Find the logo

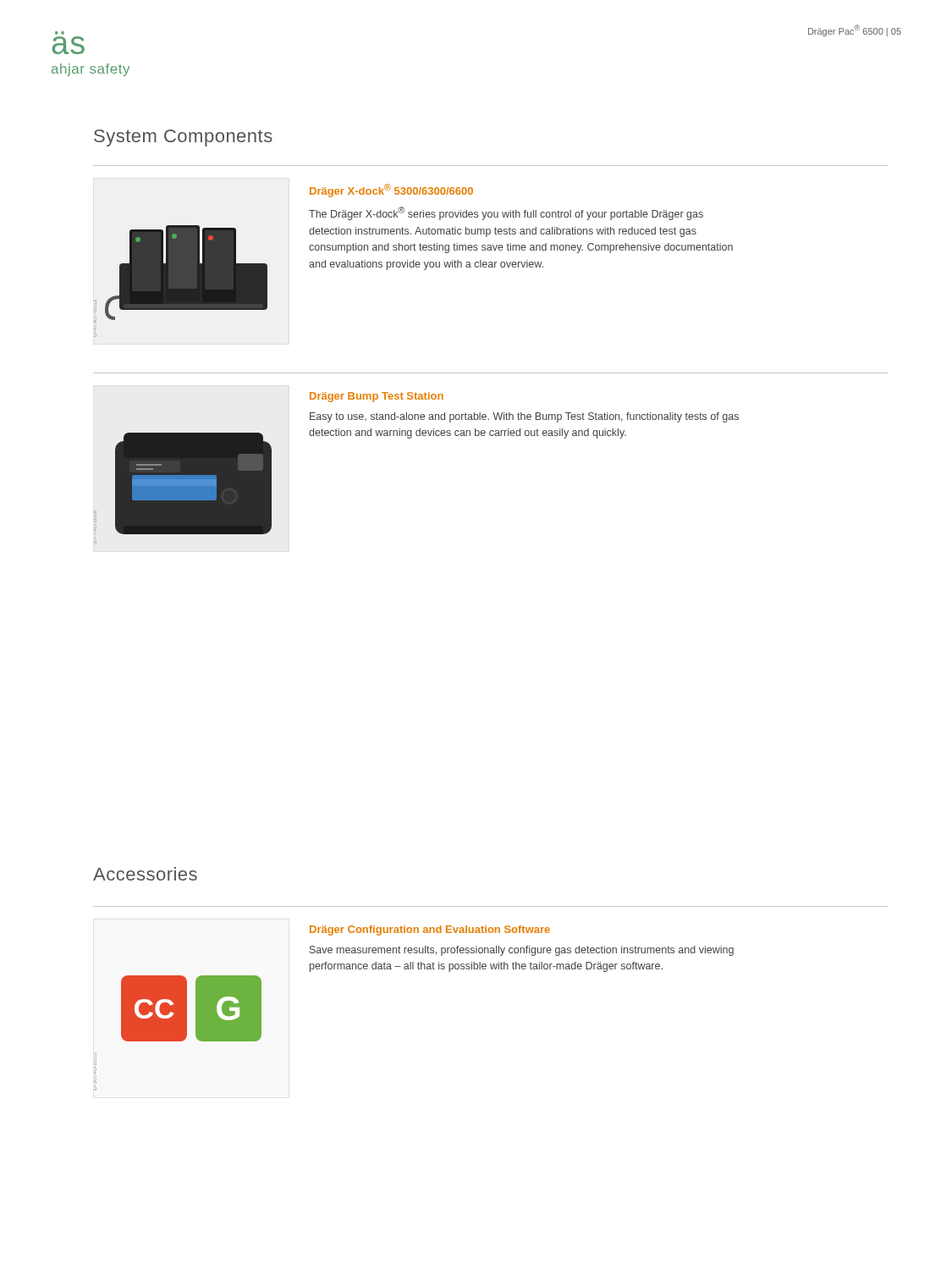pyautogui.click(x=90, y=52)
